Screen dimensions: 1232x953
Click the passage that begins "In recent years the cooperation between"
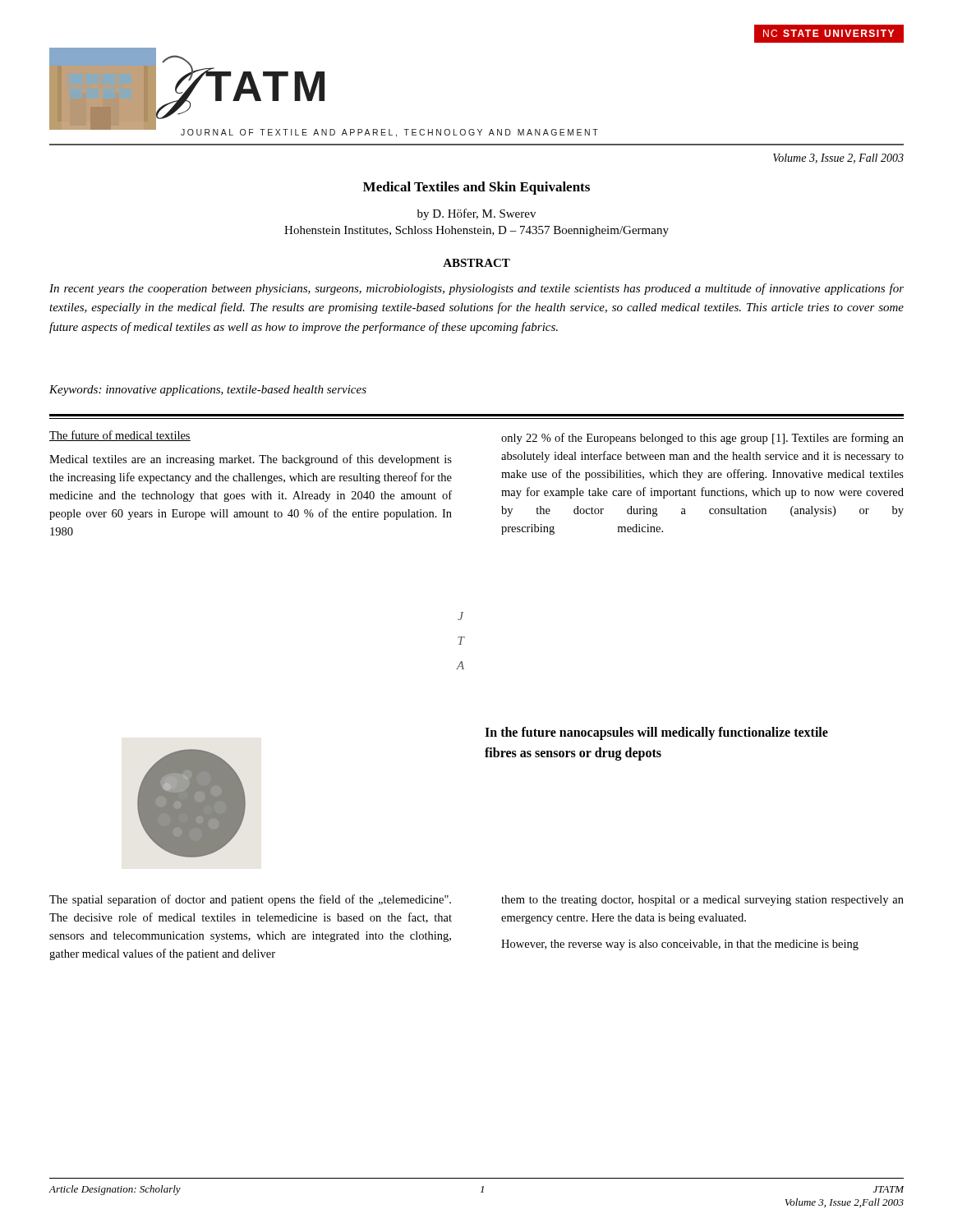click(476, 307)
